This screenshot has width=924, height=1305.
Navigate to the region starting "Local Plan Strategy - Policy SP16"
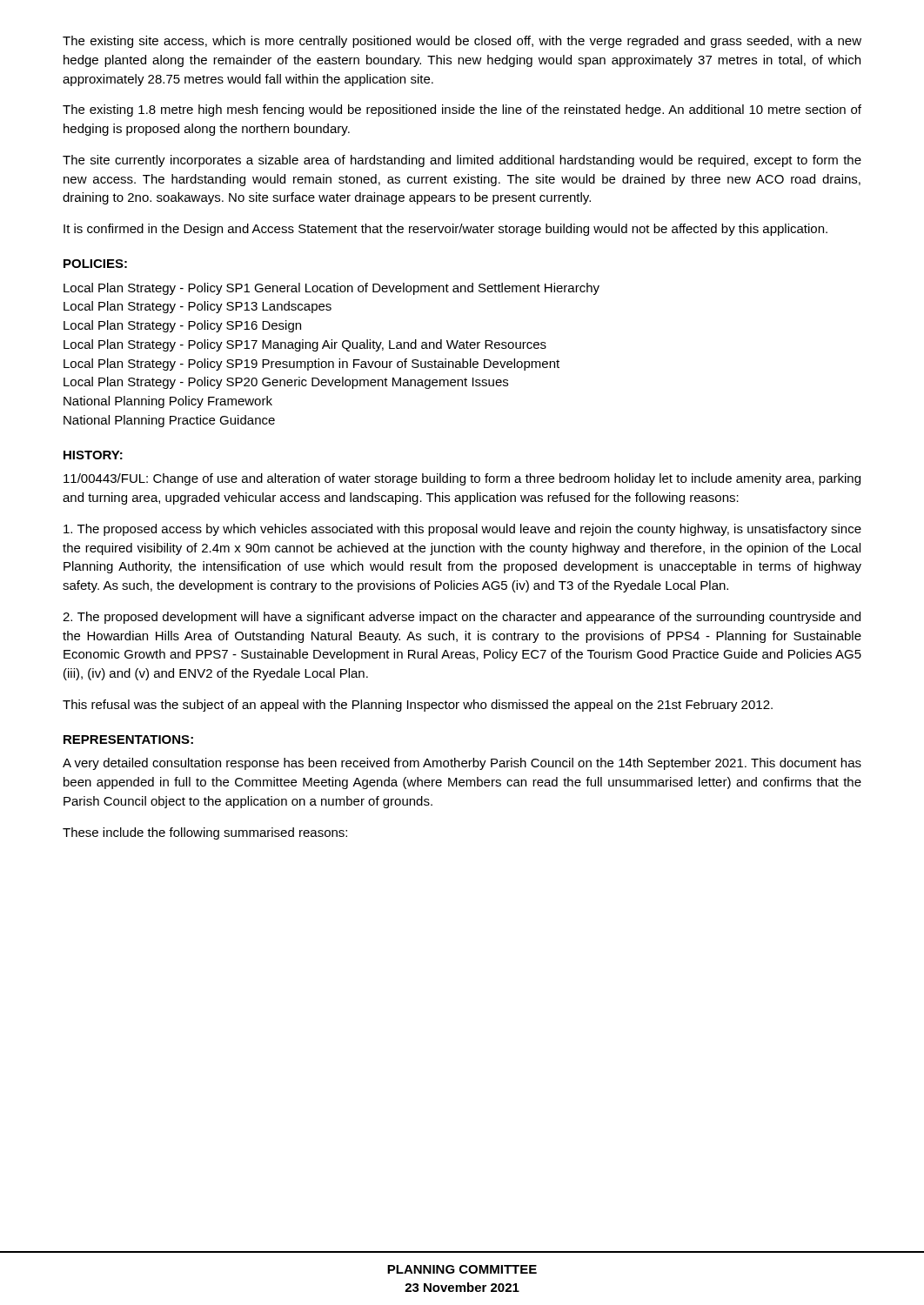[x=182, y=326]
